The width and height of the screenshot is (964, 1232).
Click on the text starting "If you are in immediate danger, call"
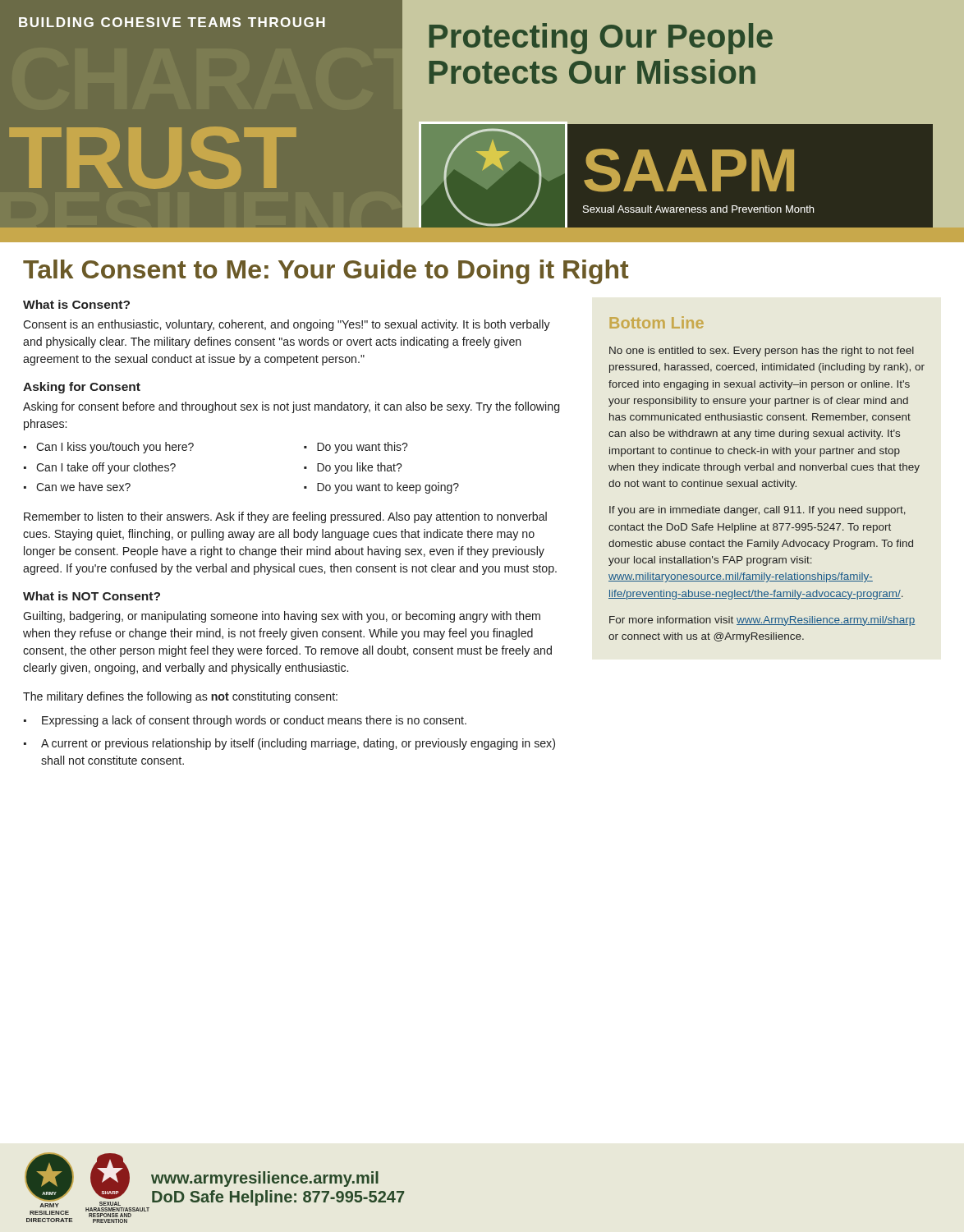(761, 551)
